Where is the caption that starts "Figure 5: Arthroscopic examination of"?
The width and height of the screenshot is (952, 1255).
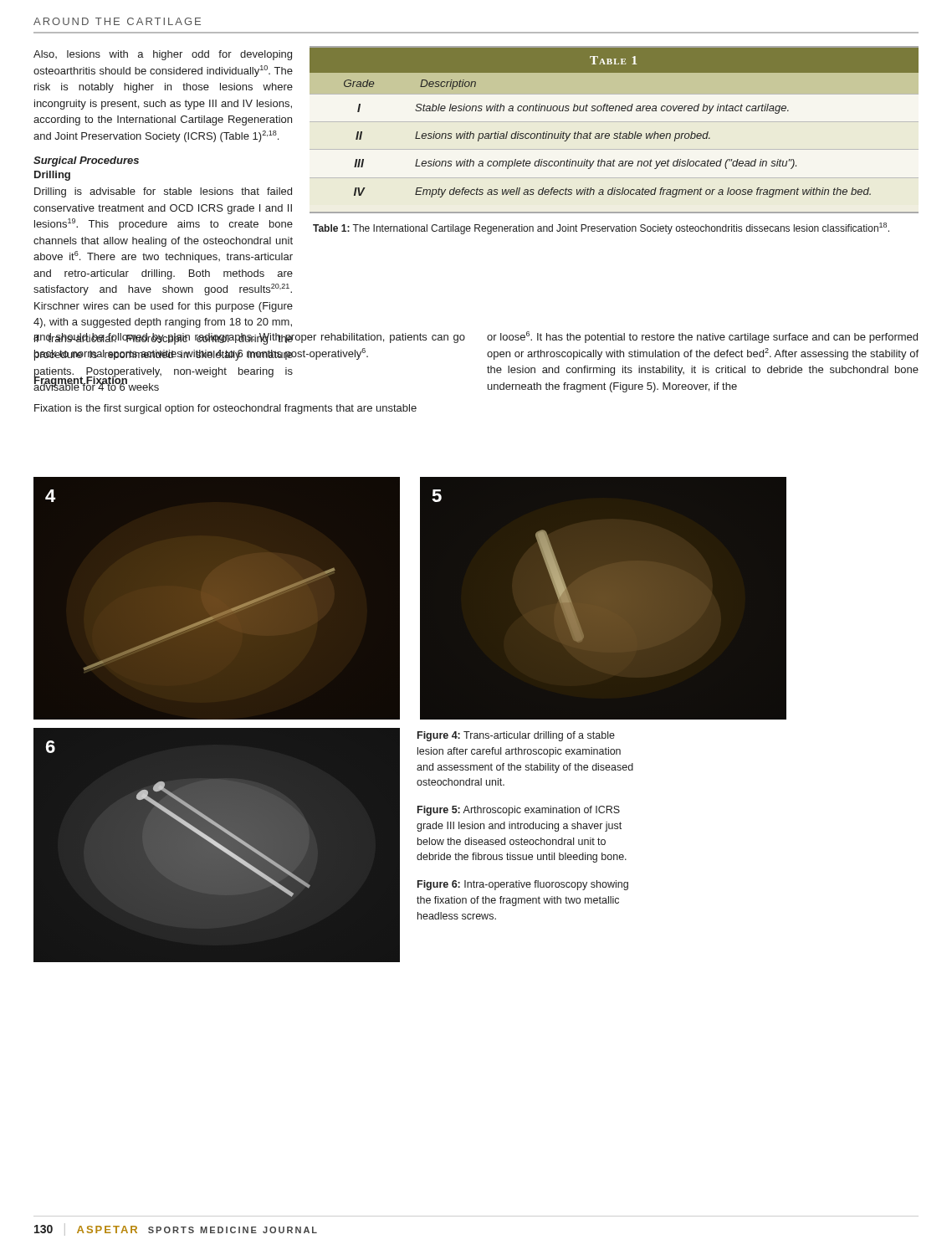[x=527, y=834]
